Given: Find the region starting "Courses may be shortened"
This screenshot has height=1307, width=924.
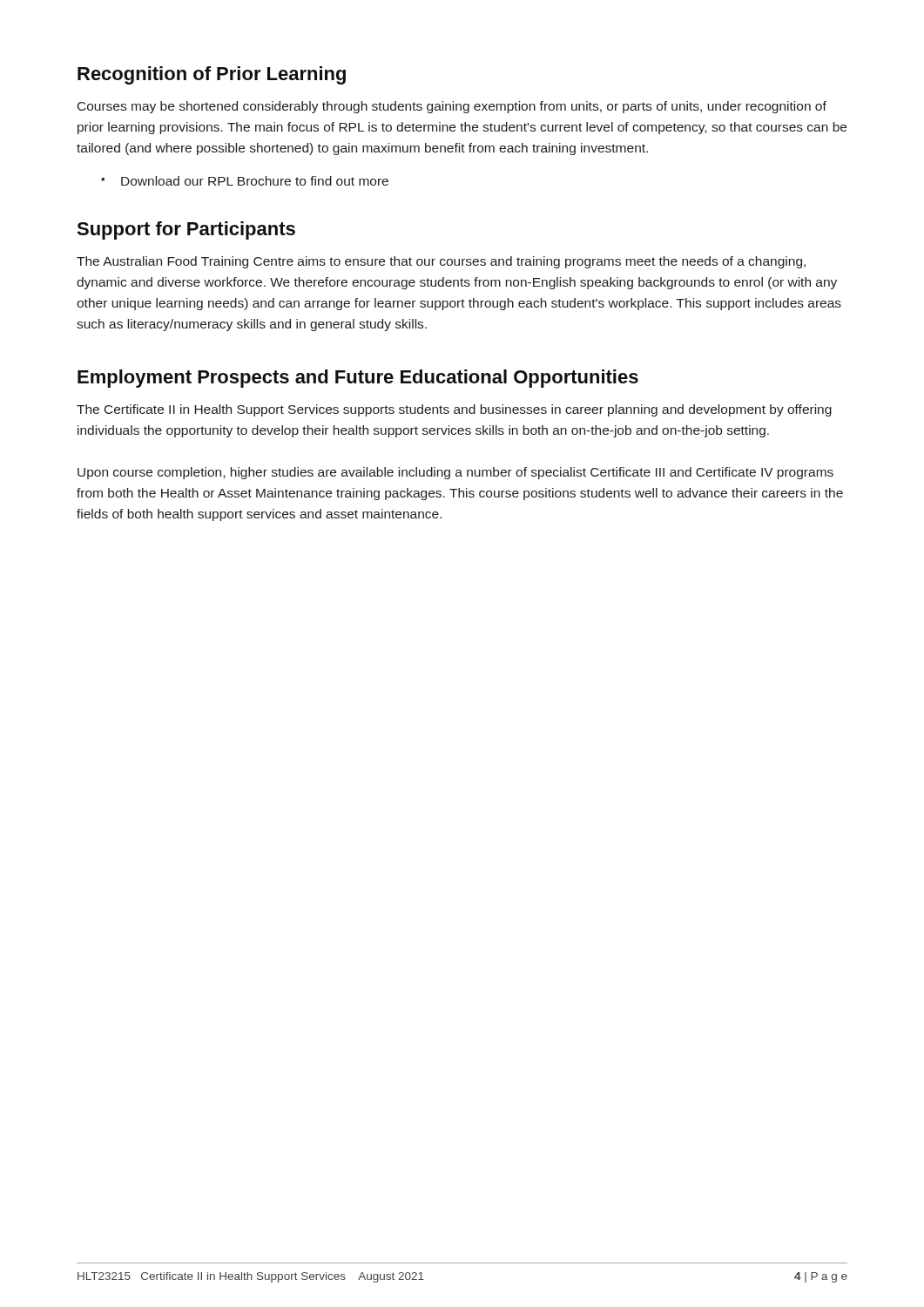Looking at the screenshot, I should tap(462, 127).
